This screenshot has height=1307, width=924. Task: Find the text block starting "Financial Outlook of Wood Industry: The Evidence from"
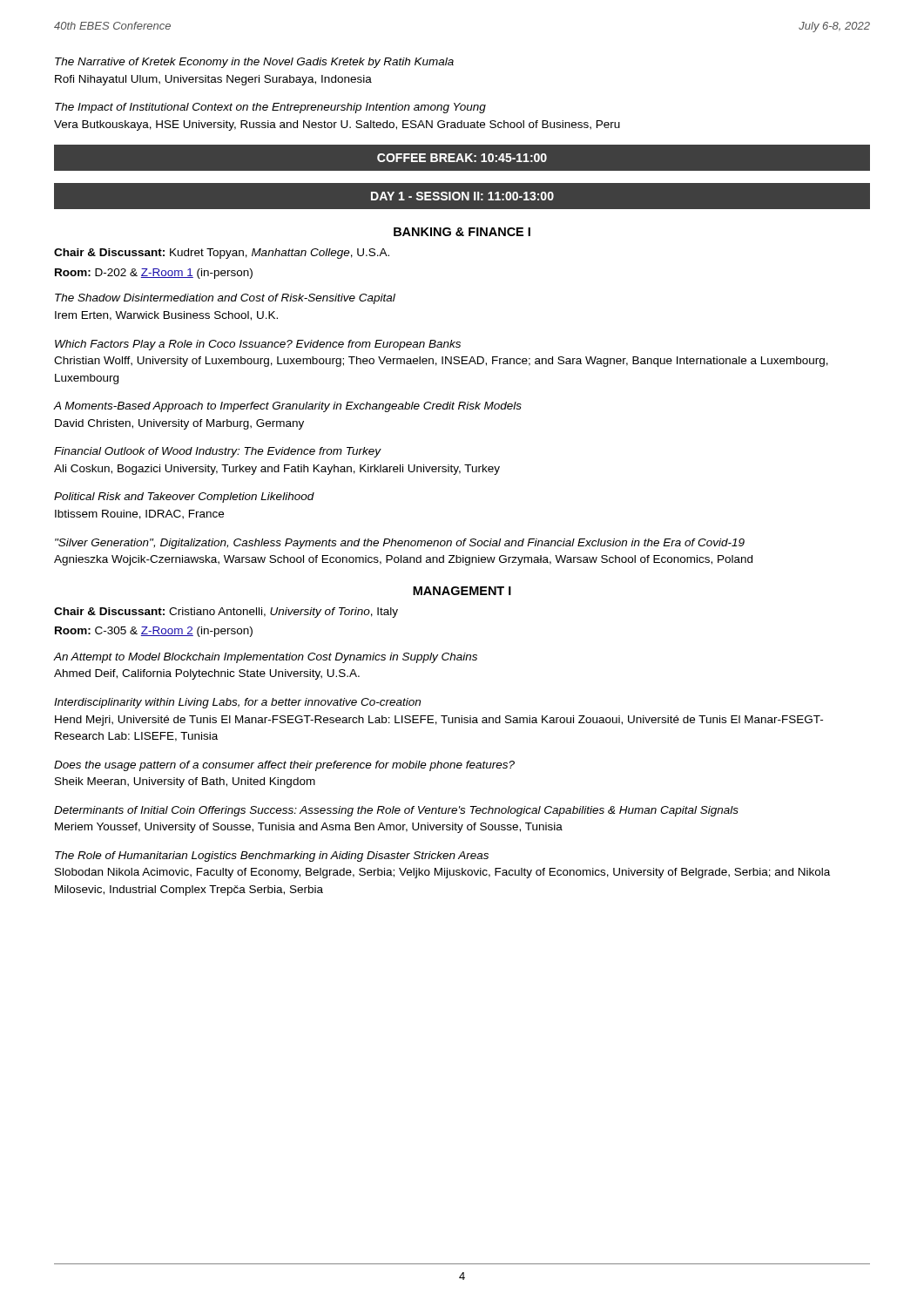277,460
